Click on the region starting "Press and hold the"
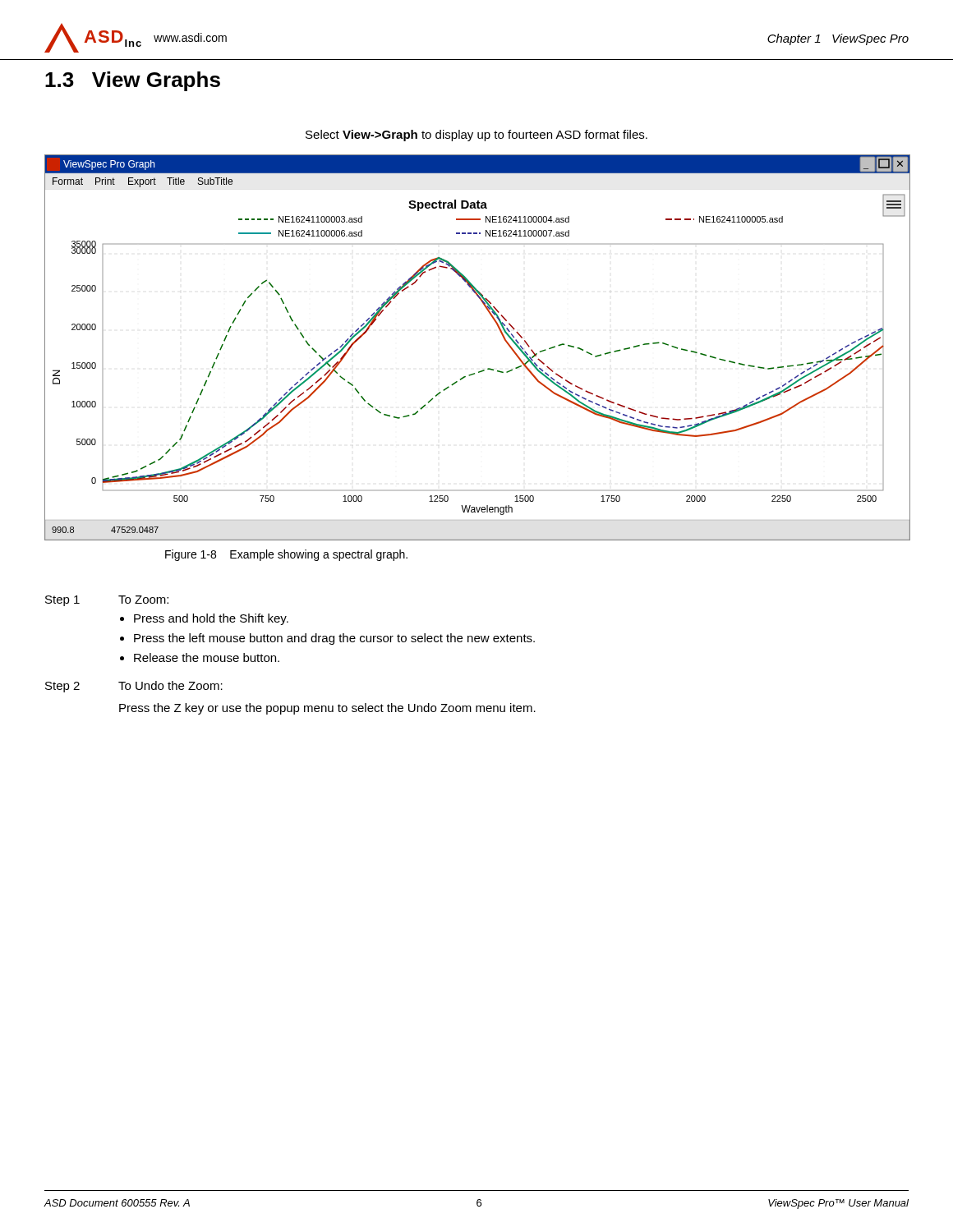This screenshot has height=1232, width=953. tap(211, 618)
